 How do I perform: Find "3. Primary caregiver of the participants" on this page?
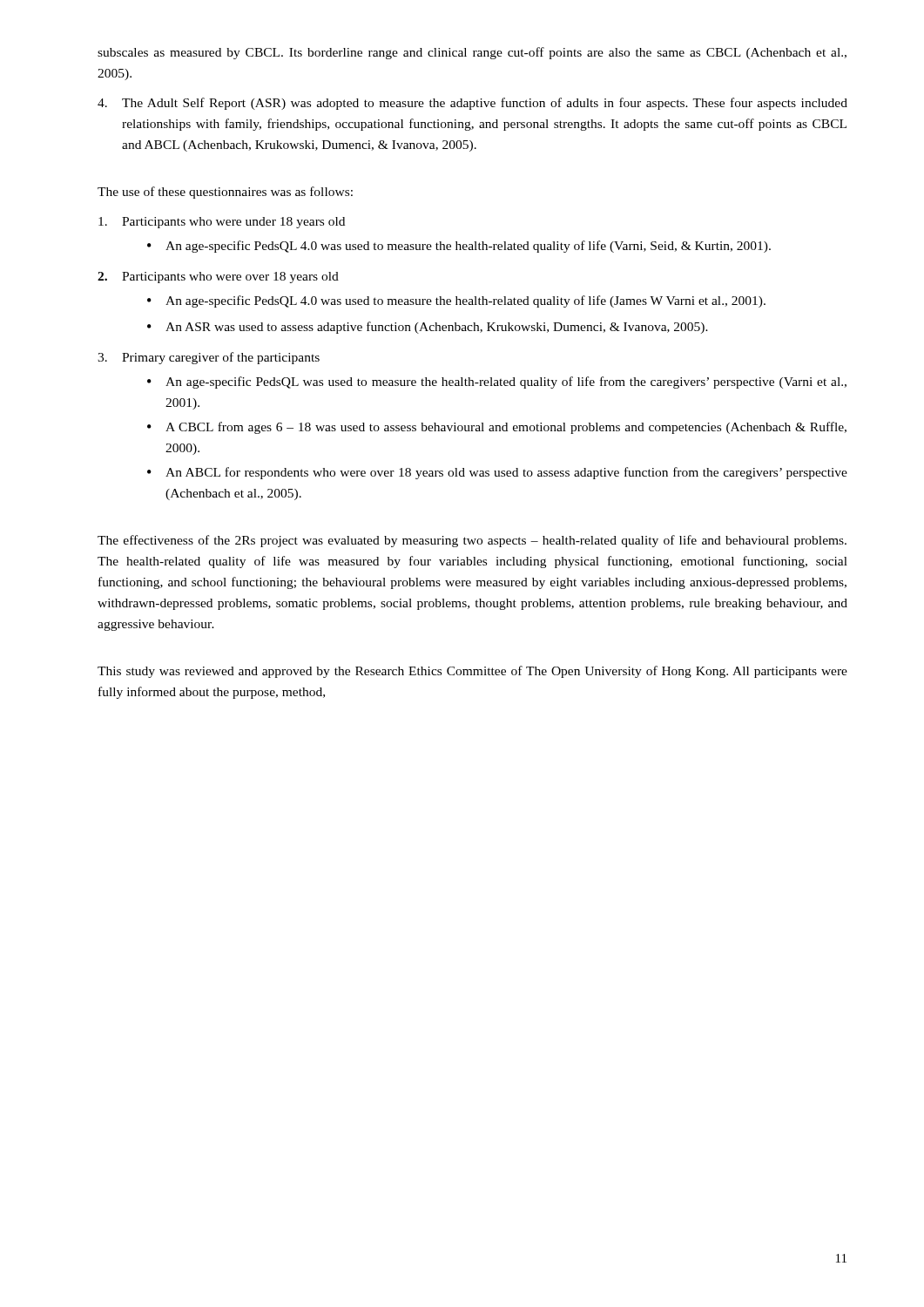209,358
